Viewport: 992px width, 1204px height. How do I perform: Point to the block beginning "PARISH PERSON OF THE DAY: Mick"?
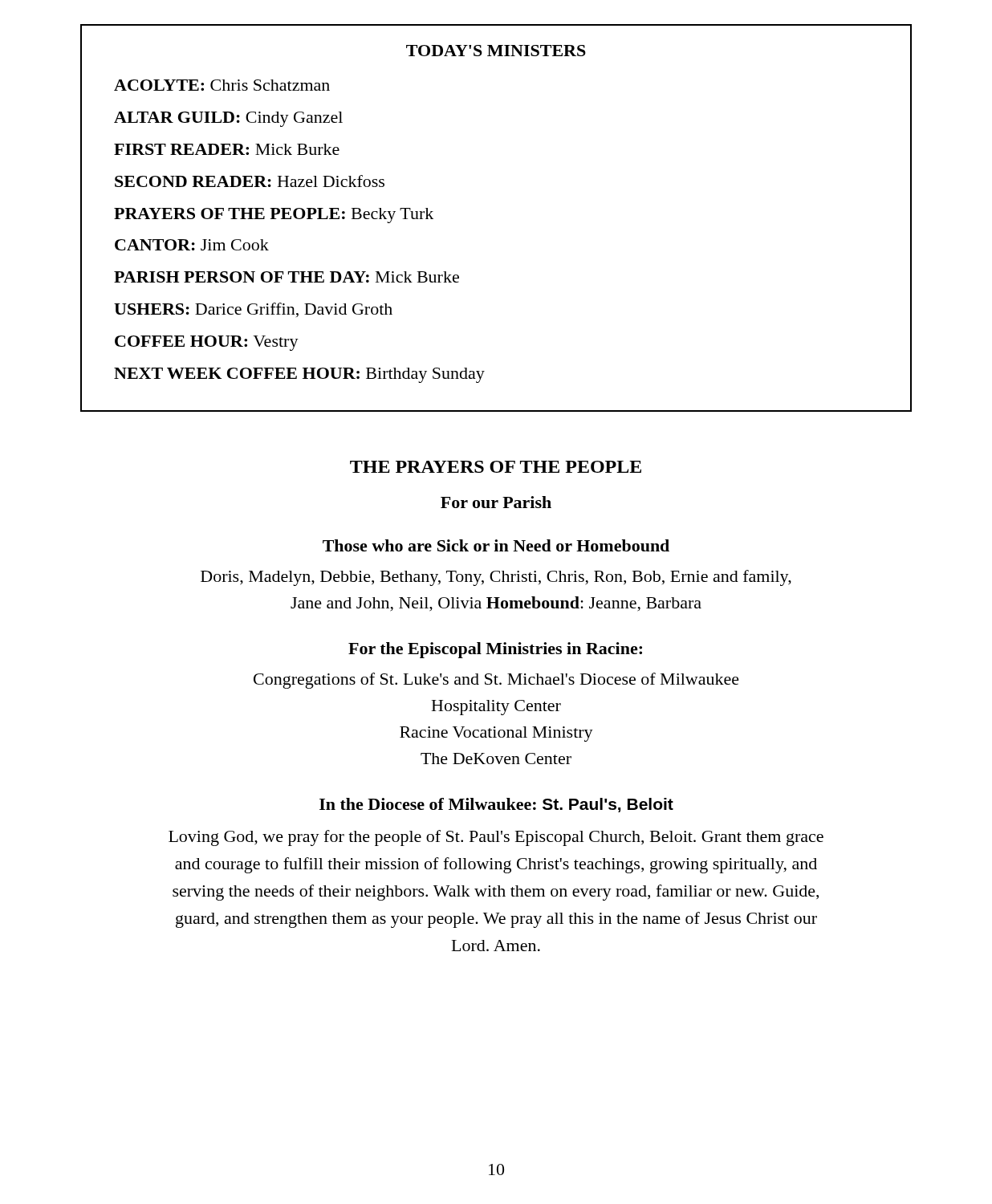click(x=287, y=277)
